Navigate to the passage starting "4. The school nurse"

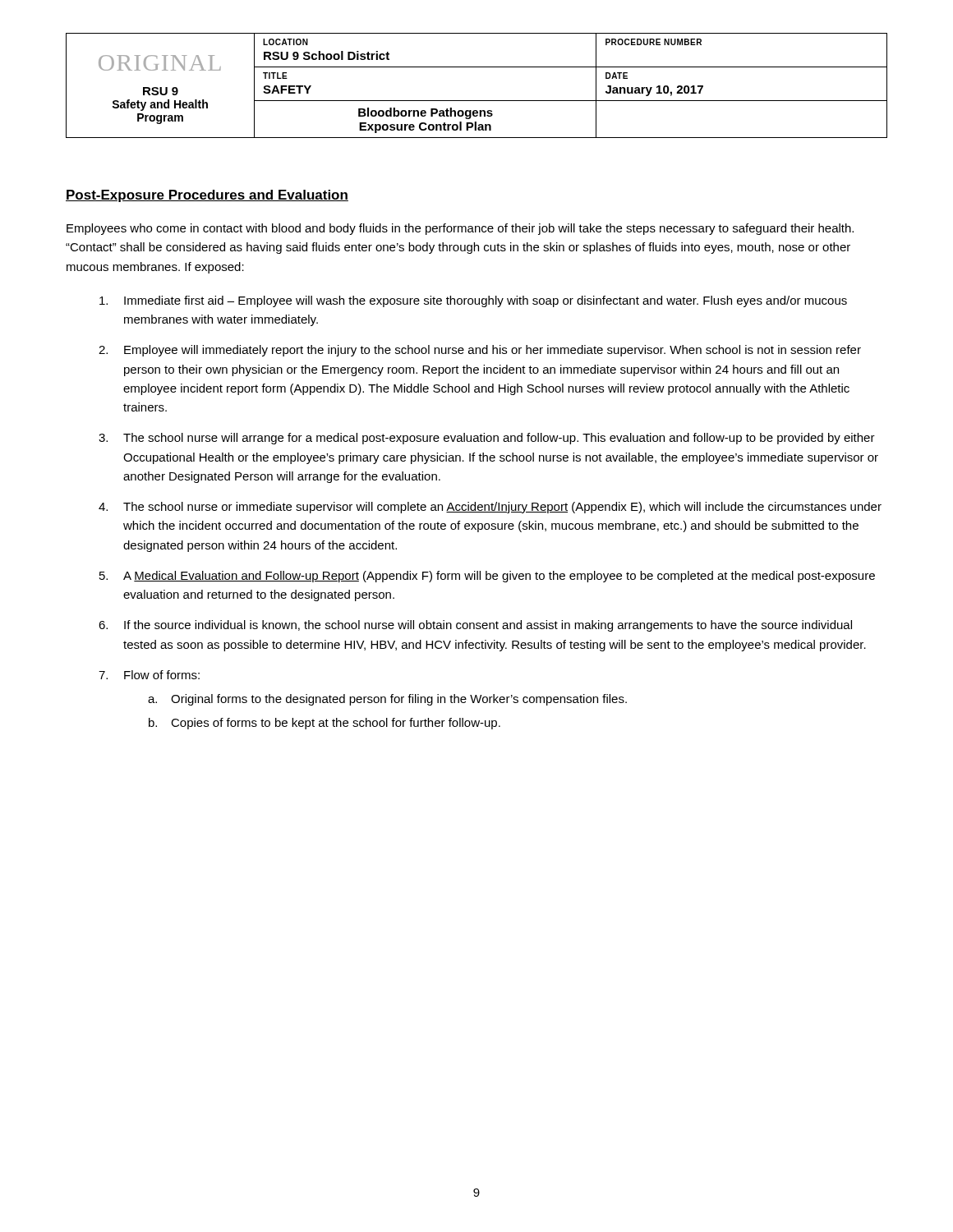[493, 526]
